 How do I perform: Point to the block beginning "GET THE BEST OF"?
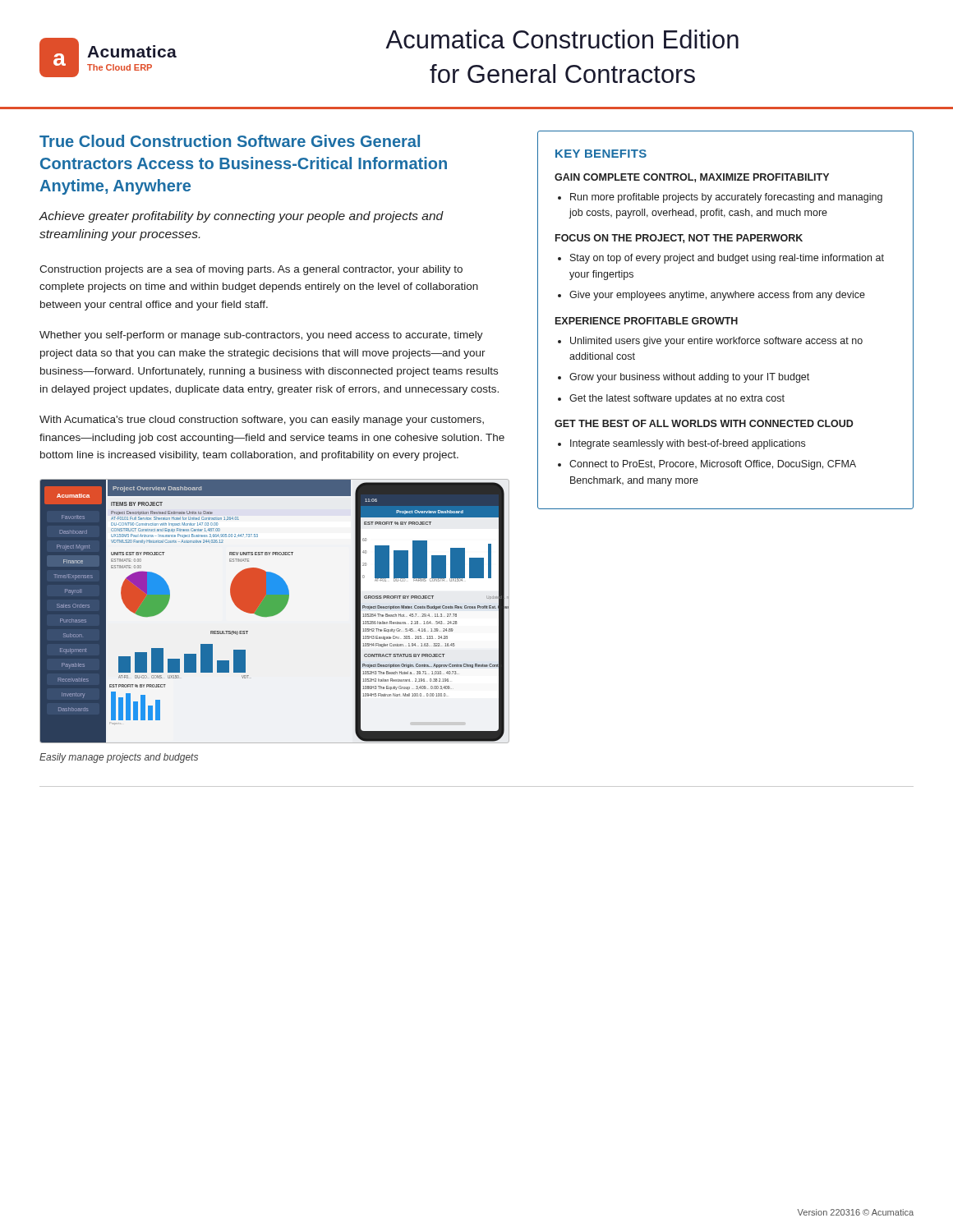[x=704, y=424]
